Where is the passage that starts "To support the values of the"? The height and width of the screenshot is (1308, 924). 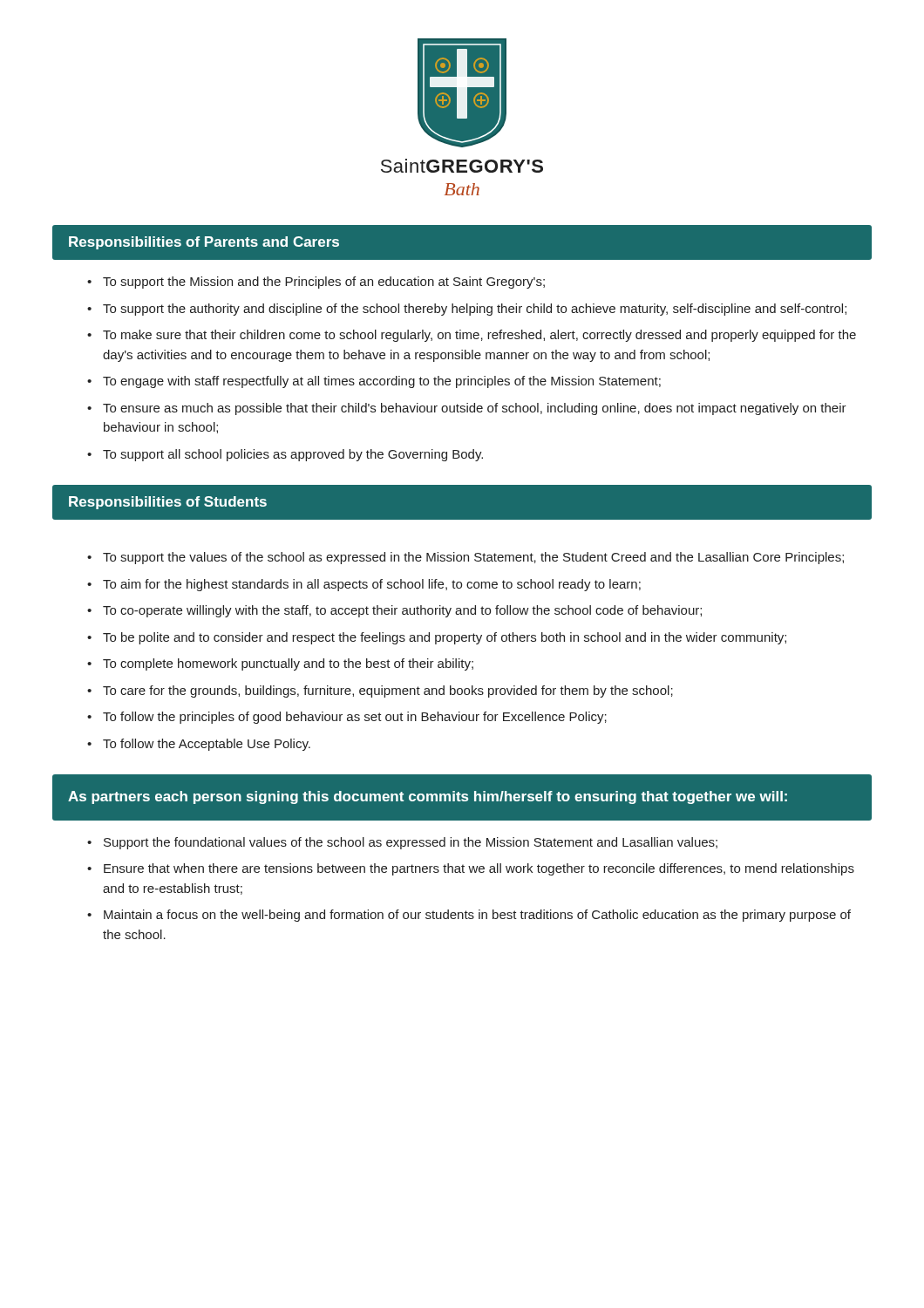click(471, 557)
